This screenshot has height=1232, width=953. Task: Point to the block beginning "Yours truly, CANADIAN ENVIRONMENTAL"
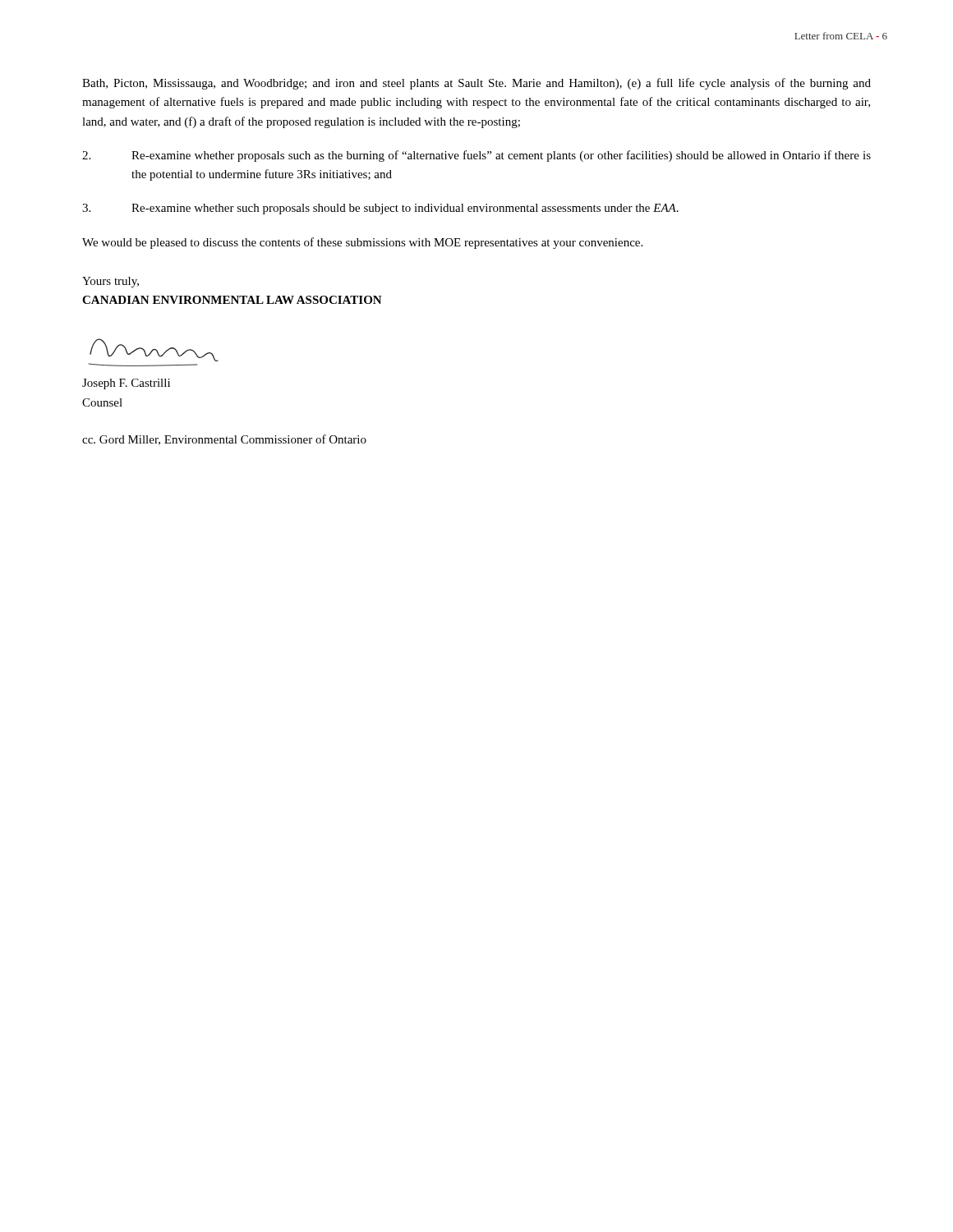(x=232, y=290)
